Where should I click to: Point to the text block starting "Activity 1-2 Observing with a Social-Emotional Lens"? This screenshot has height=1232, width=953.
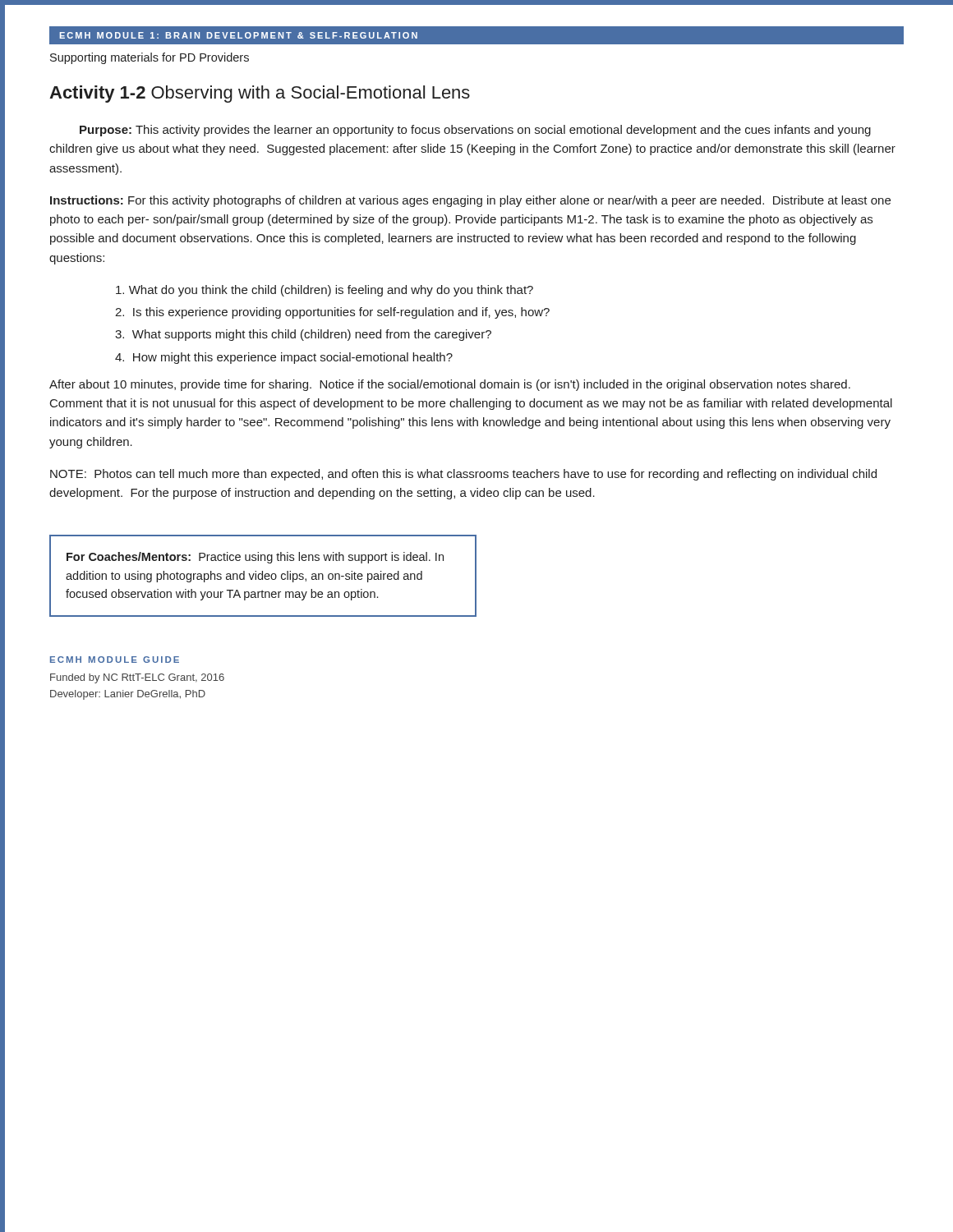coord(476,93)
